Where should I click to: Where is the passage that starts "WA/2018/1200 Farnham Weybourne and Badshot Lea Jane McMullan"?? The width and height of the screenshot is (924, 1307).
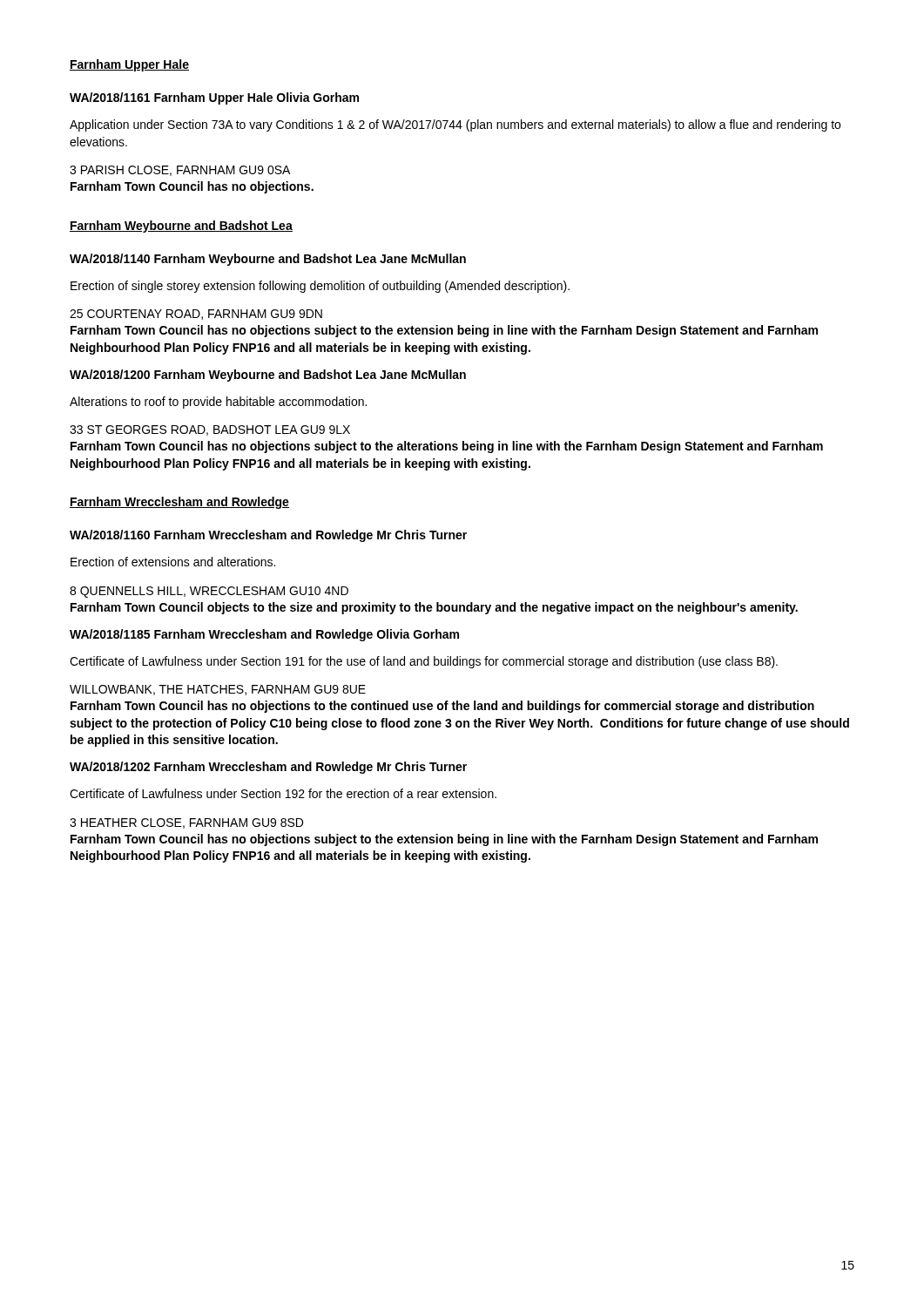(268, 376)
